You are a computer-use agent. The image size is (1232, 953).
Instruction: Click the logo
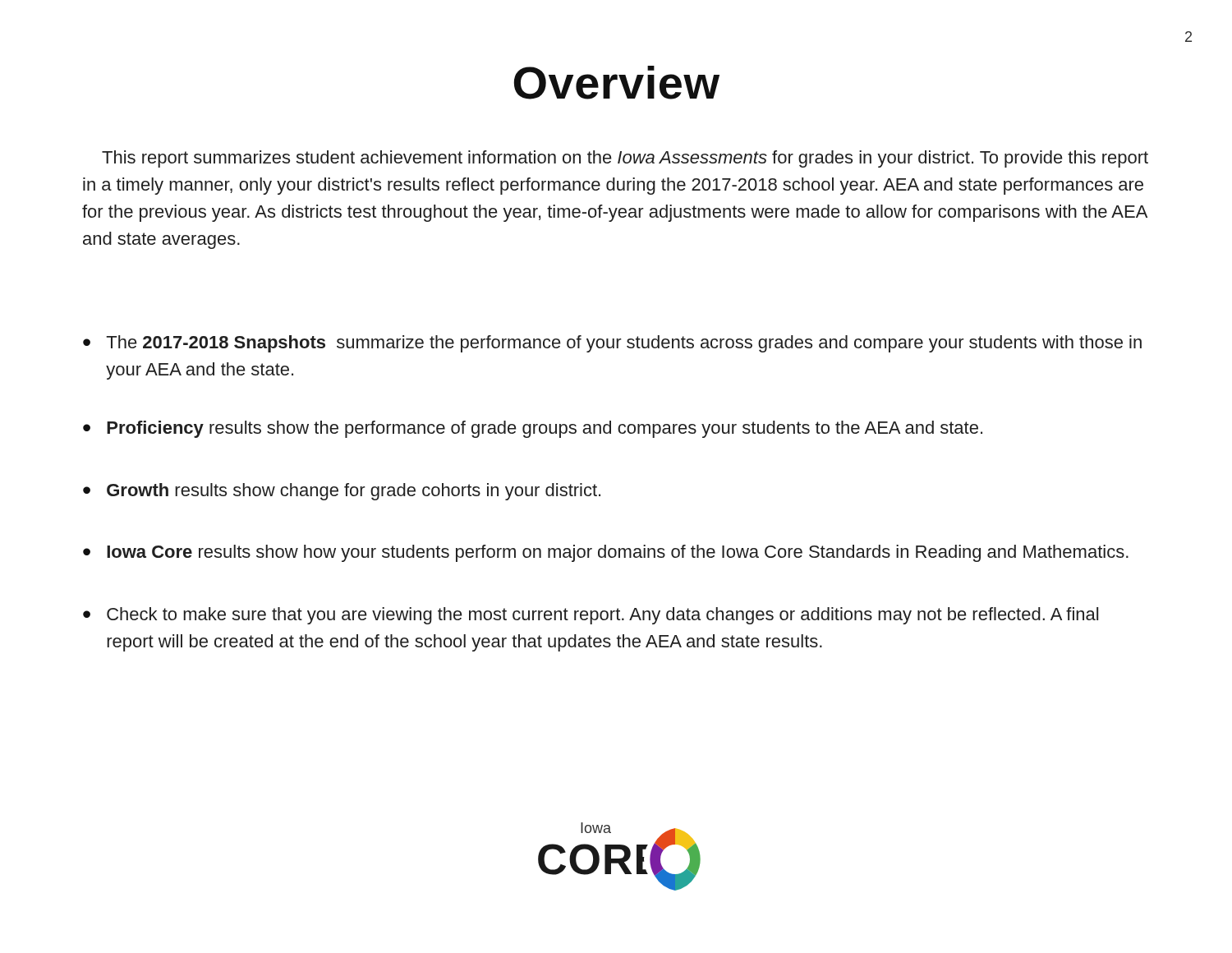pos(616,859)
